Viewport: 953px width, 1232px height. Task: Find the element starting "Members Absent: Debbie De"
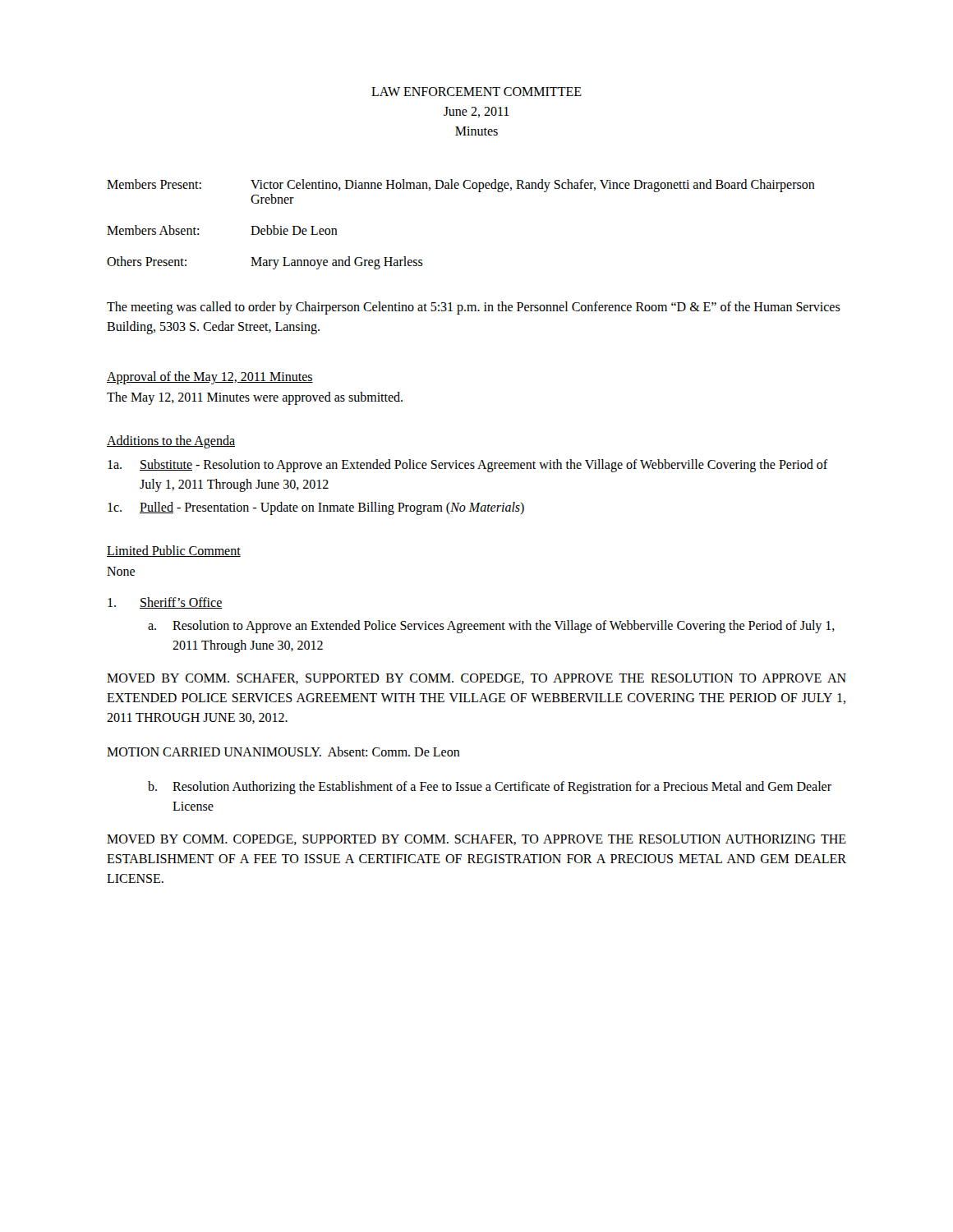[145, 230]
